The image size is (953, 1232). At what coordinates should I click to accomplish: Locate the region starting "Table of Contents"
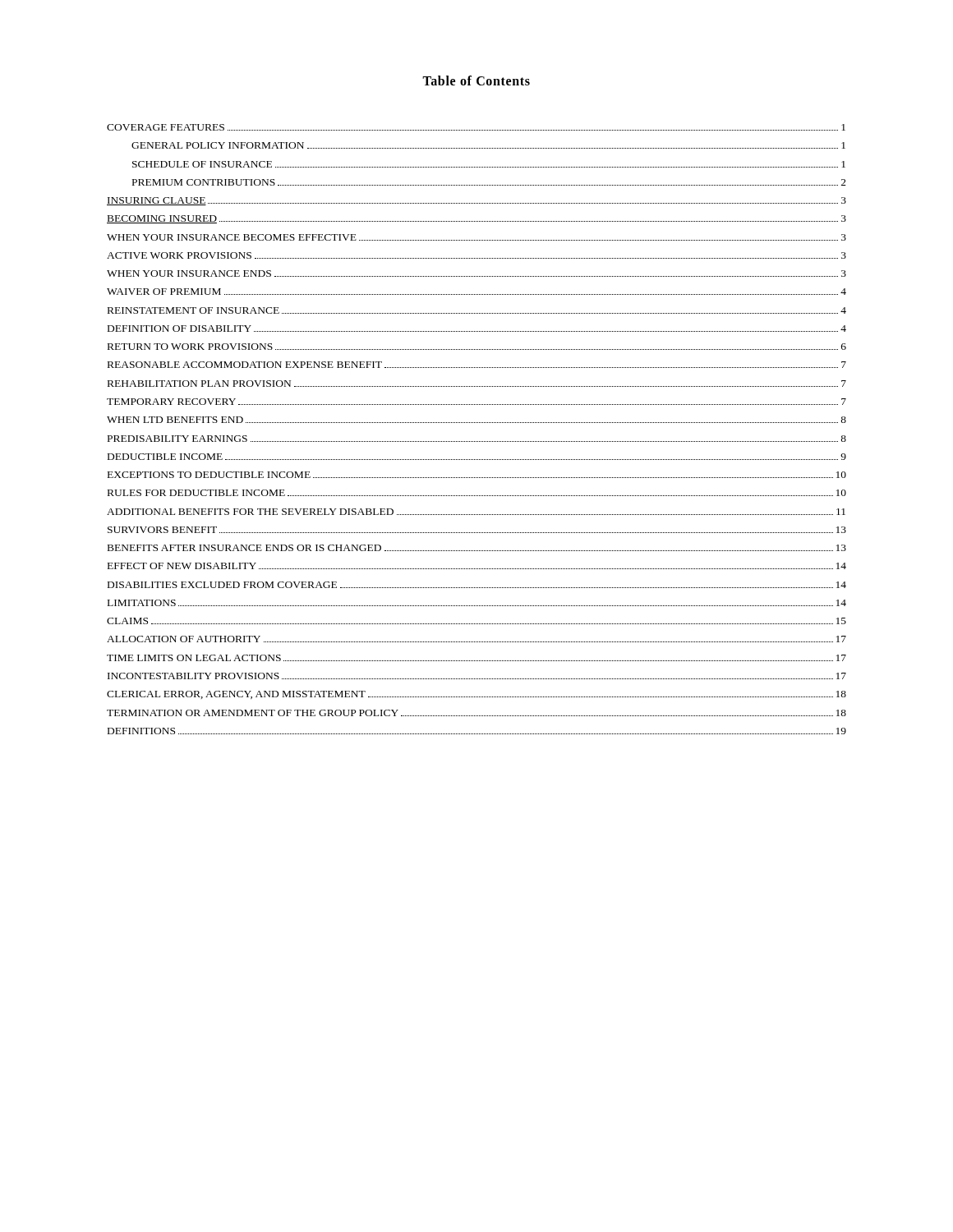click(476, 81)
